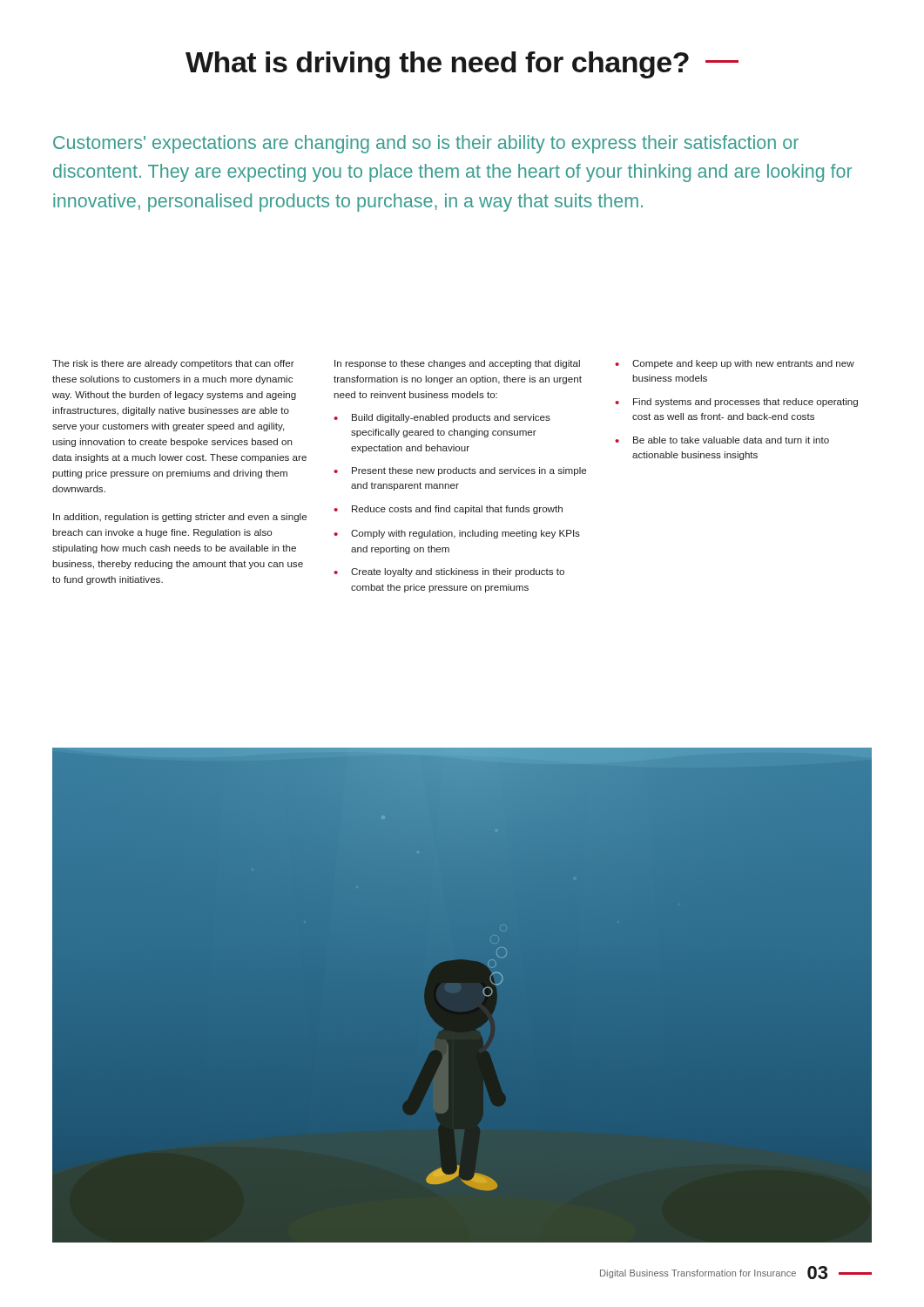Click the passage that begins "The risk is there are already"
The image size is (924, 1307).
click(181, 471)
